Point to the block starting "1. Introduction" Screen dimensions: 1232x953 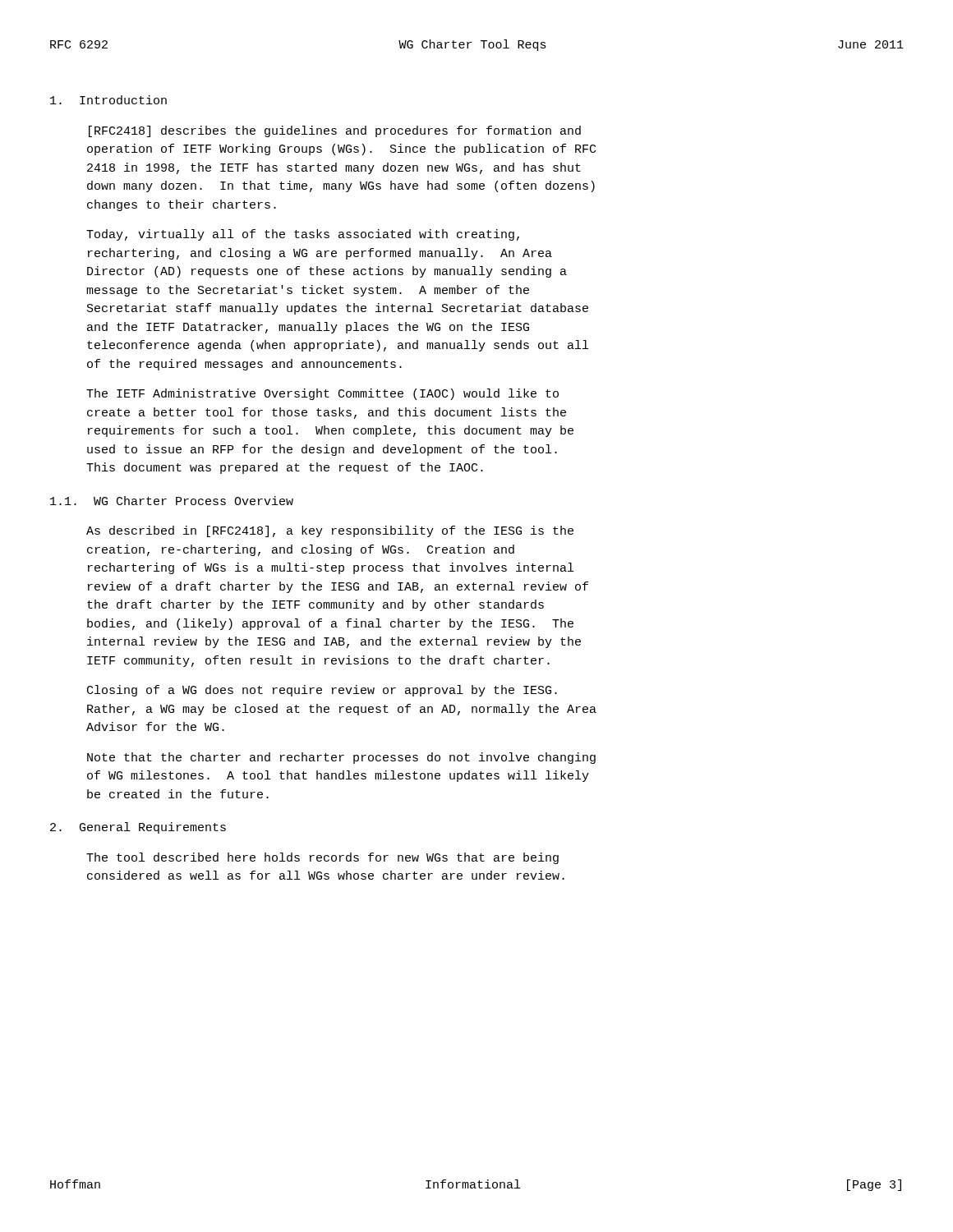coord(108,101)
